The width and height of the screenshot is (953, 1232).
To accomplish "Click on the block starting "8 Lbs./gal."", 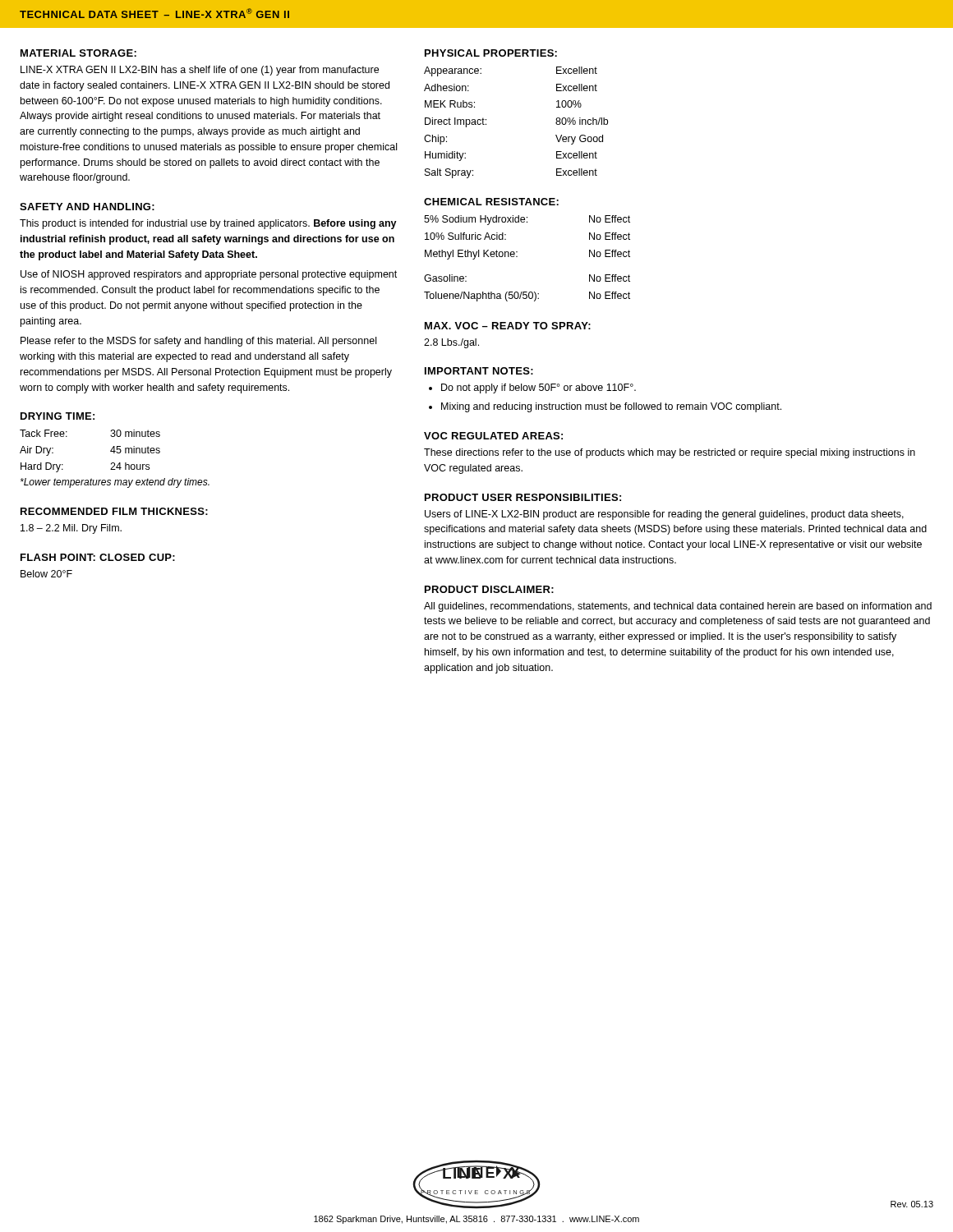I will point(452,342).
